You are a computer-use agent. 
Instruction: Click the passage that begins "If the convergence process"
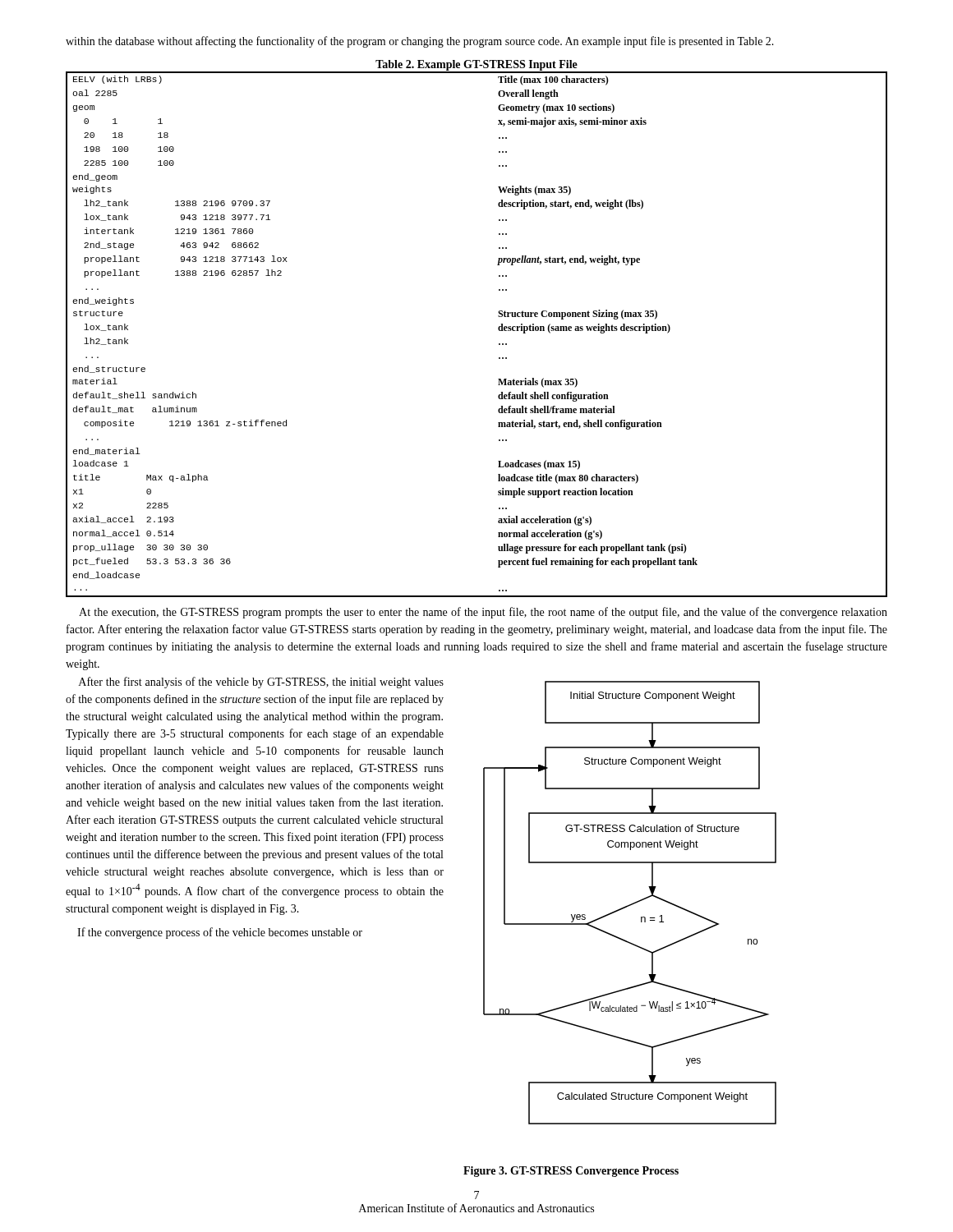click(x=214, y=932)
